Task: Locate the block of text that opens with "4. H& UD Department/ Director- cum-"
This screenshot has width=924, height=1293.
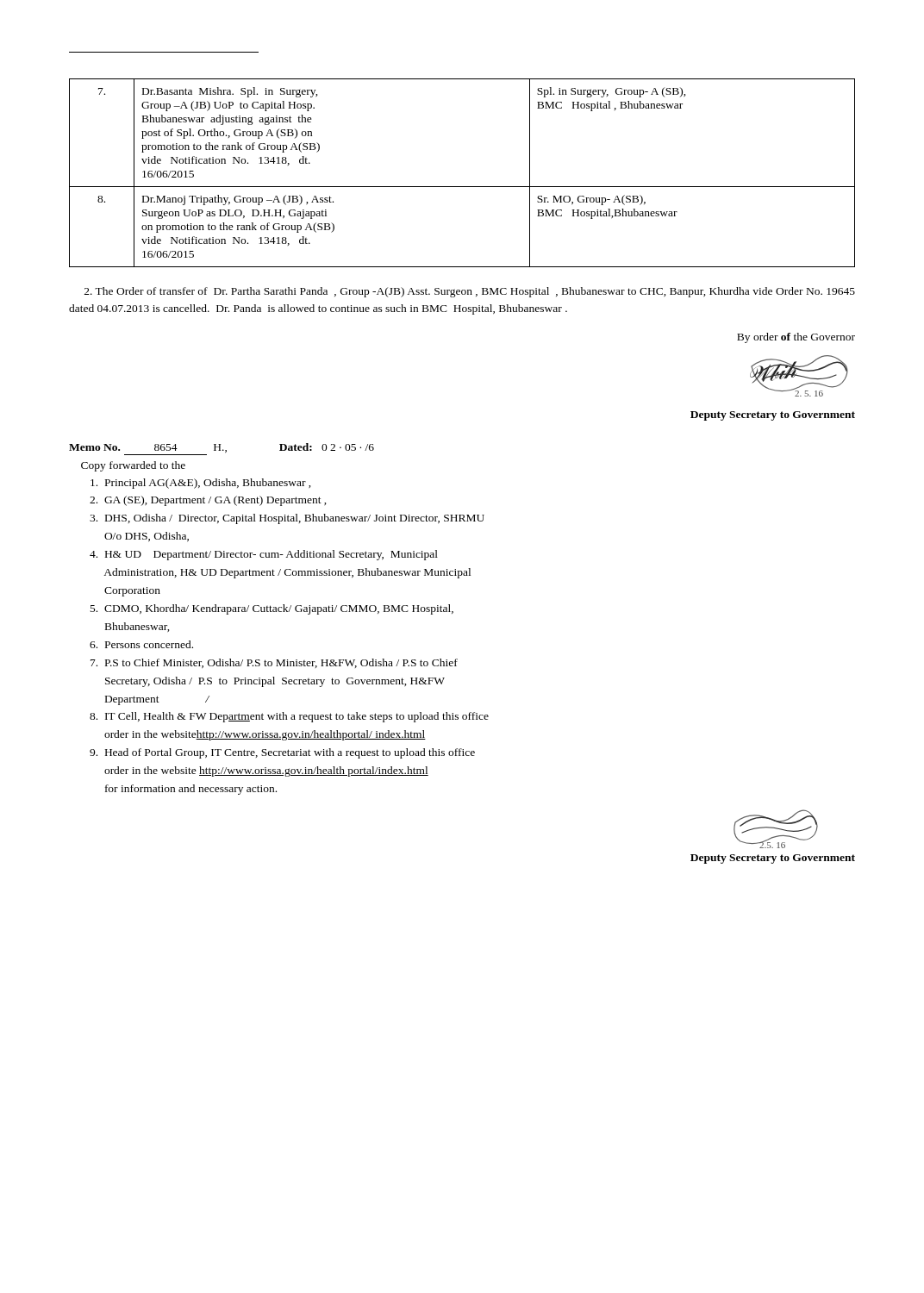Action: pos(280,572)
